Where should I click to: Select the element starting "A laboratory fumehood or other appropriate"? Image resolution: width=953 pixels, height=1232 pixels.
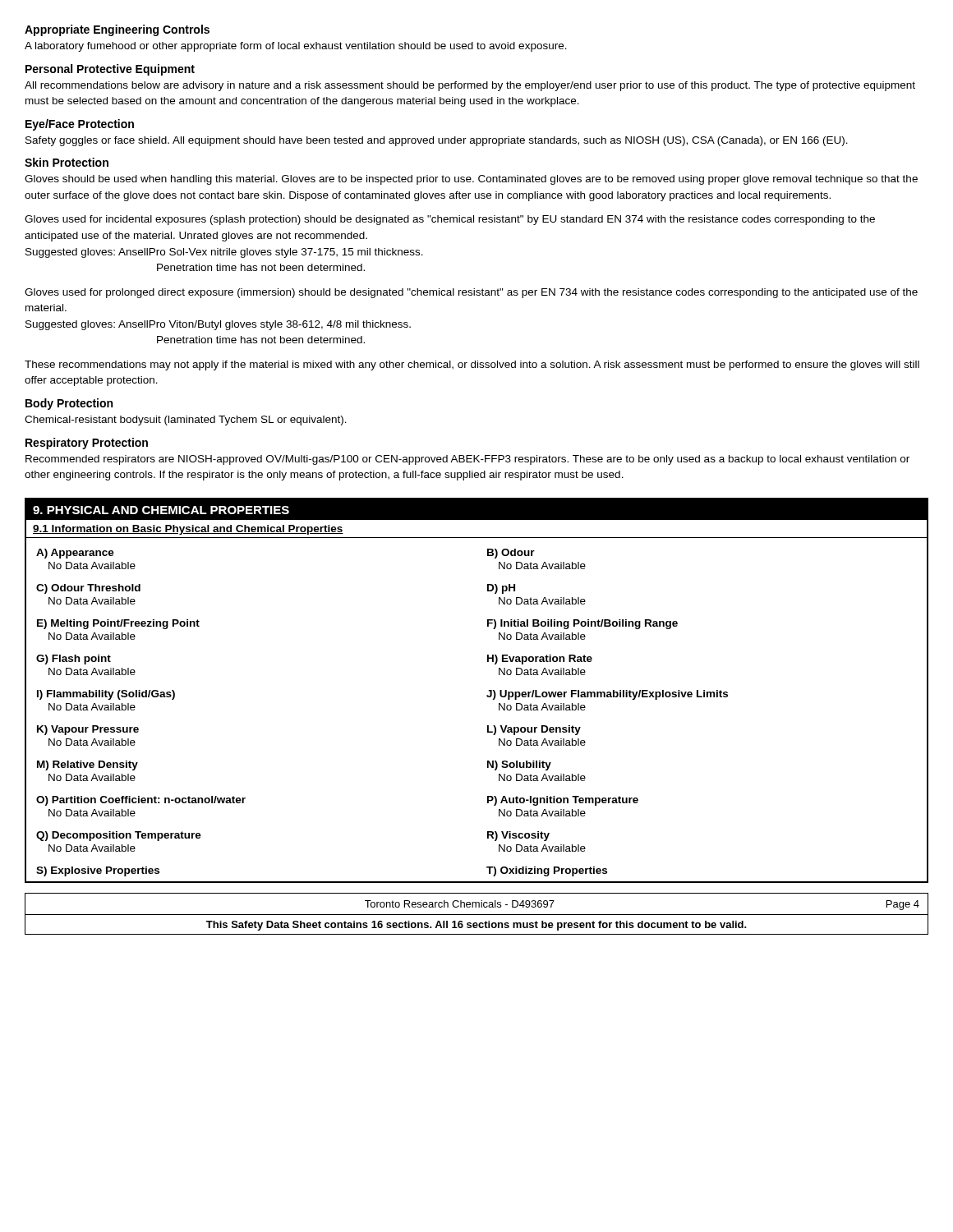pos(296,46)
